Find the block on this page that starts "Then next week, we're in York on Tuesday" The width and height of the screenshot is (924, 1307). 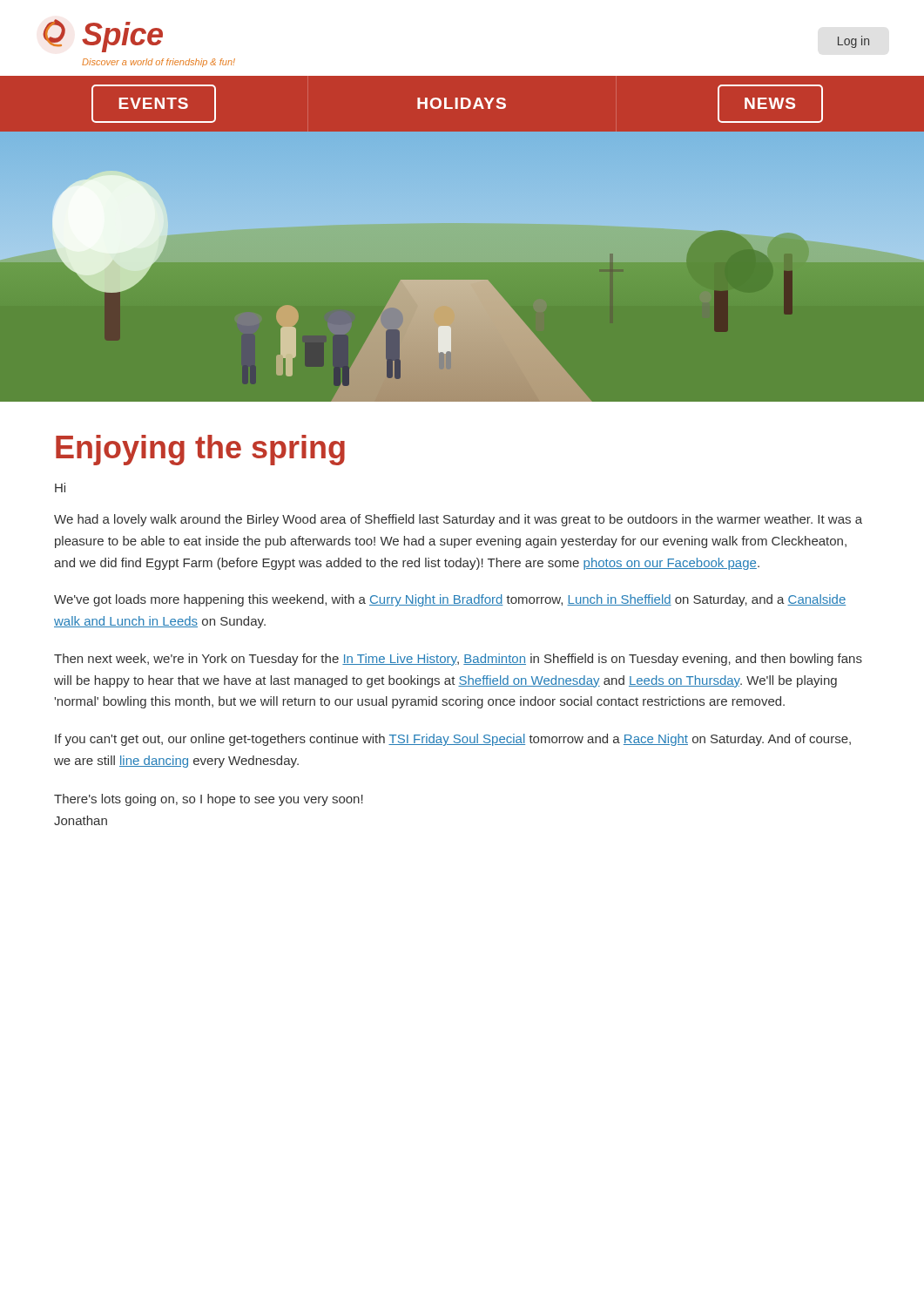point(458,680)
